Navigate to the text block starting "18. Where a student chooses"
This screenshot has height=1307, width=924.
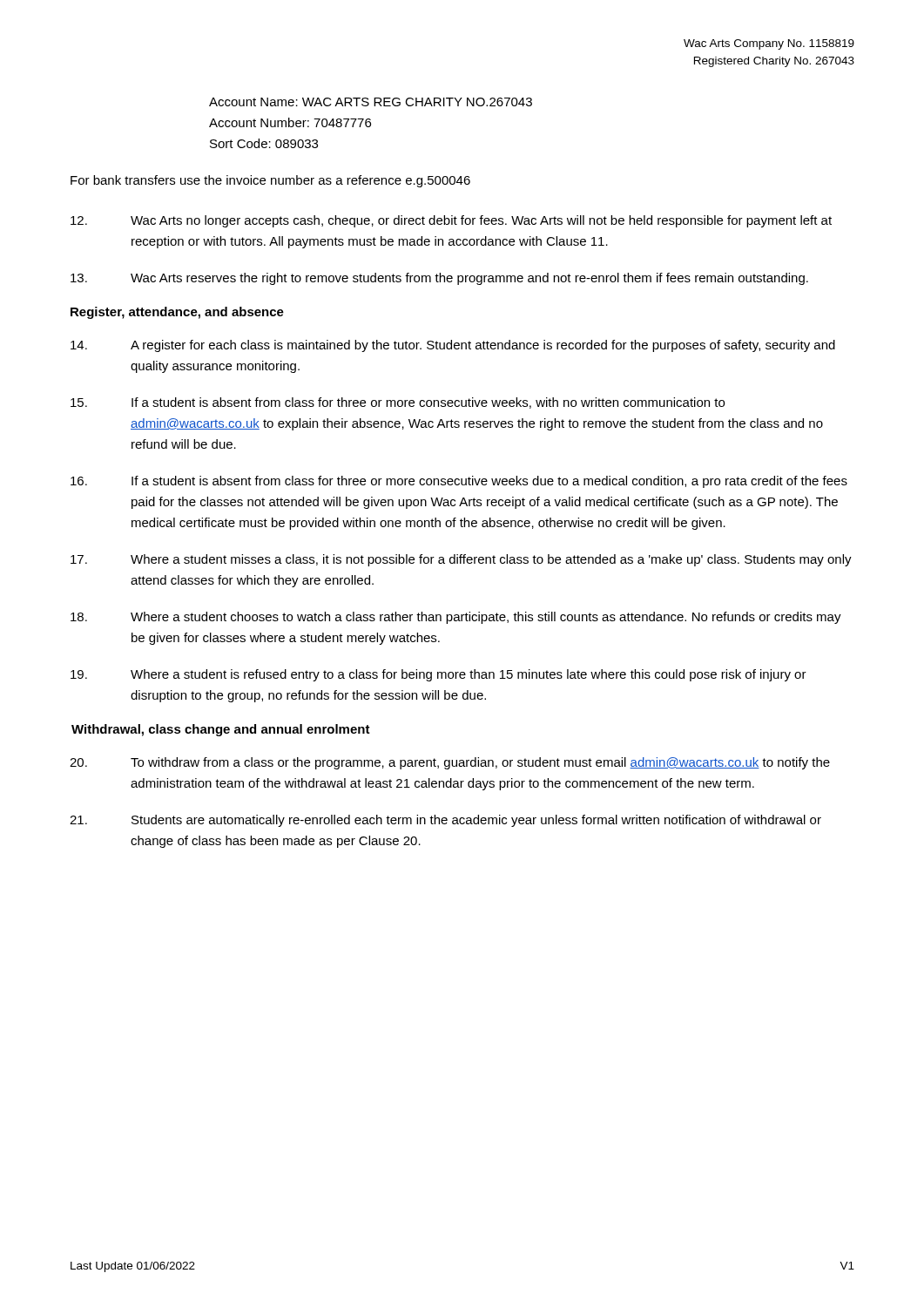click(462, 627)
